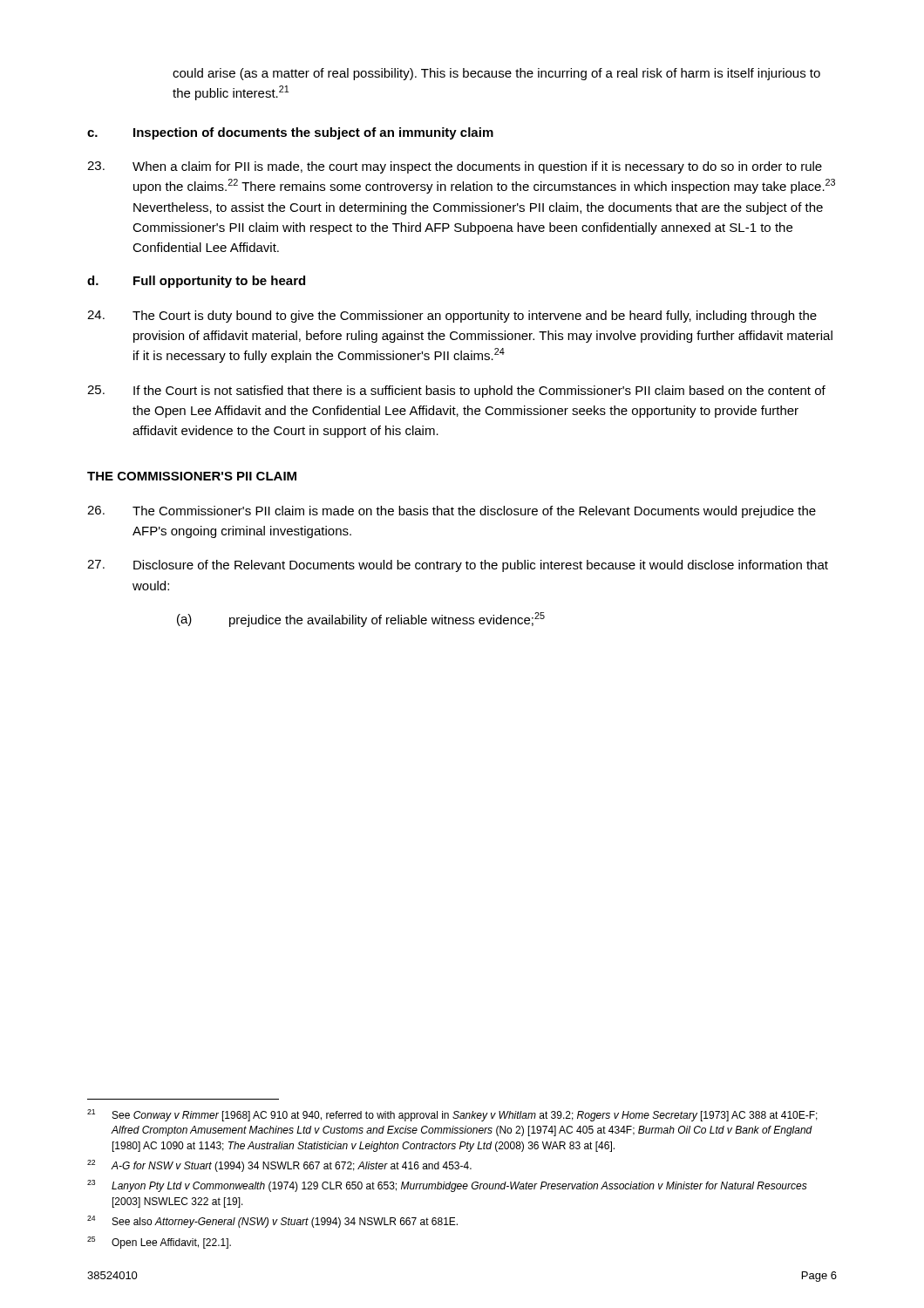924x1308 pixels.
Task: Point to the text starting "The Court is"
Action: [462, 335]
